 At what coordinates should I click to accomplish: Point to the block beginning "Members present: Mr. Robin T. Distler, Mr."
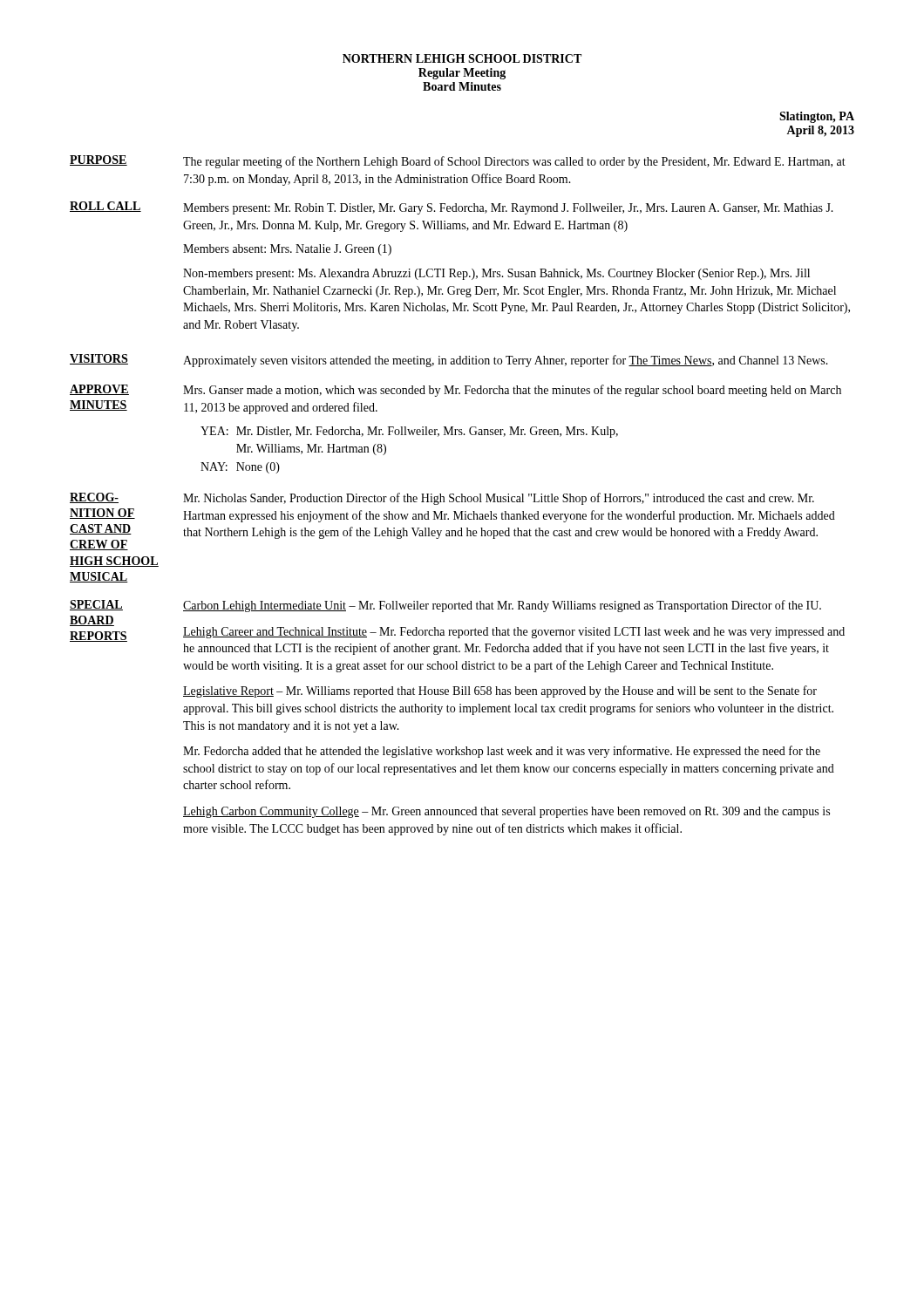519,267
